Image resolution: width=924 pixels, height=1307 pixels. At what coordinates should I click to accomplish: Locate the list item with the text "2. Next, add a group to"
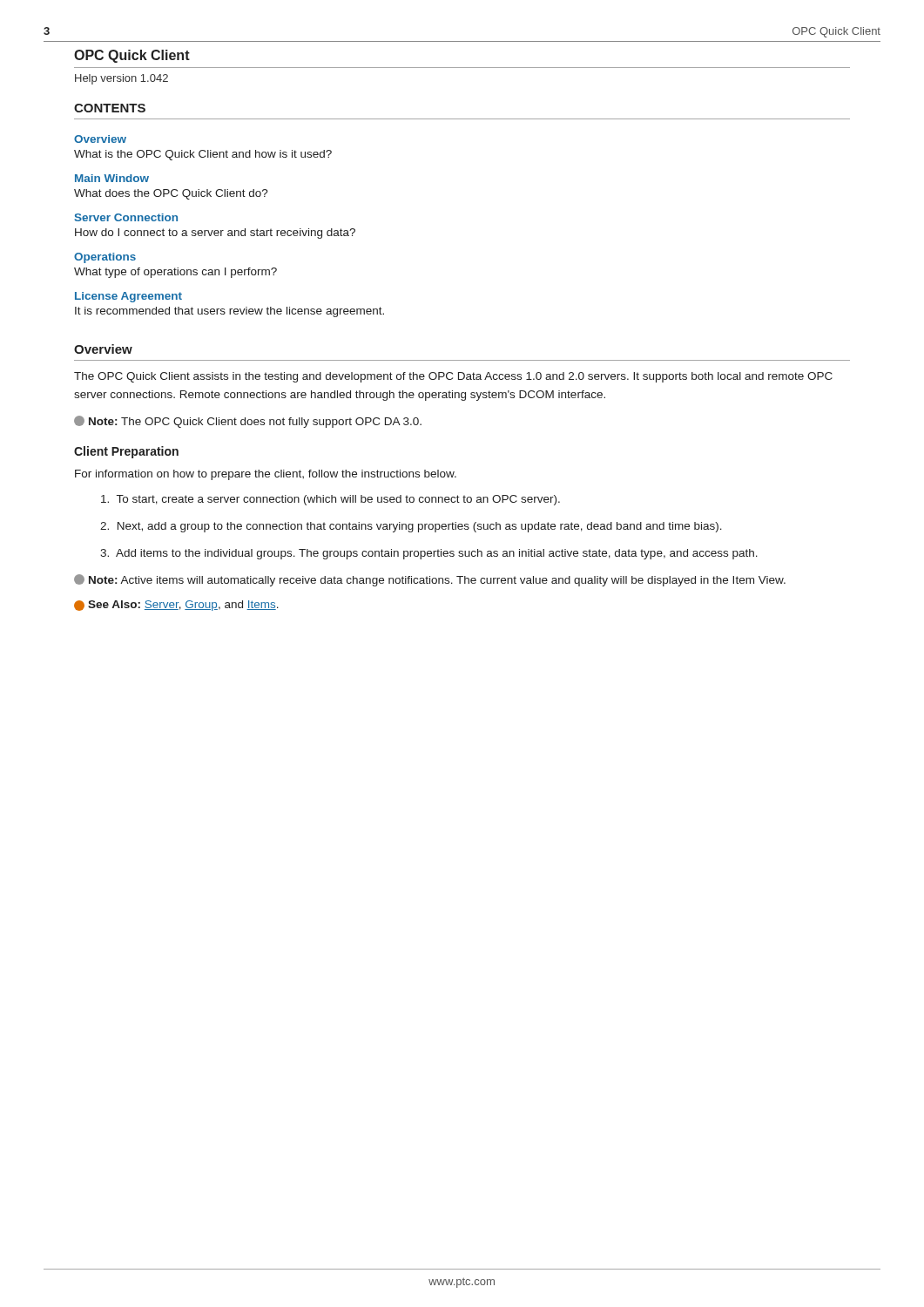pos(411,526)
